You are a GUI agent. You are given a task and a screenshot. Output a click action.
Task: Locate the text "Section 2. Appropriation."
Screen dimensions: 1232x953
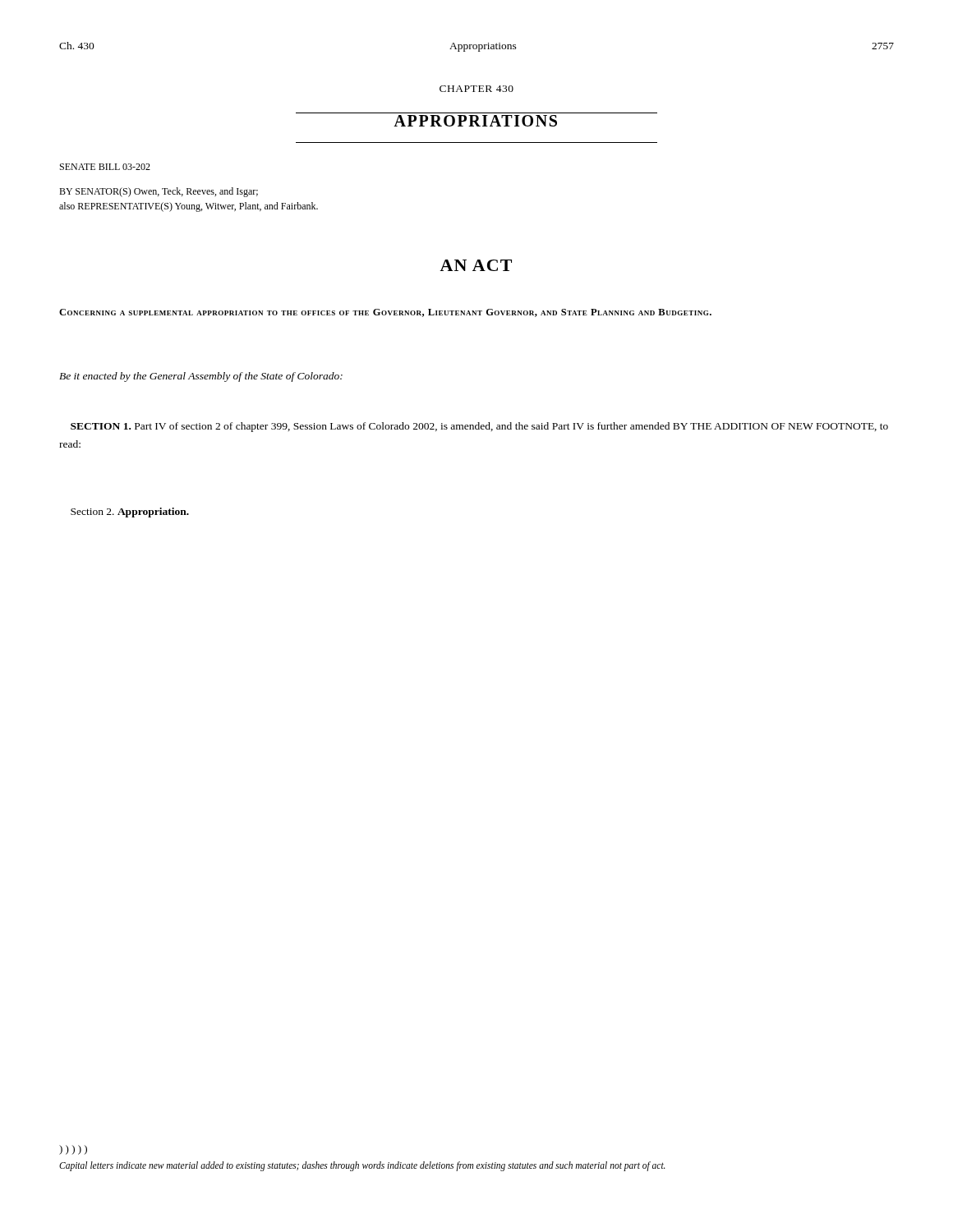point(124,511)
